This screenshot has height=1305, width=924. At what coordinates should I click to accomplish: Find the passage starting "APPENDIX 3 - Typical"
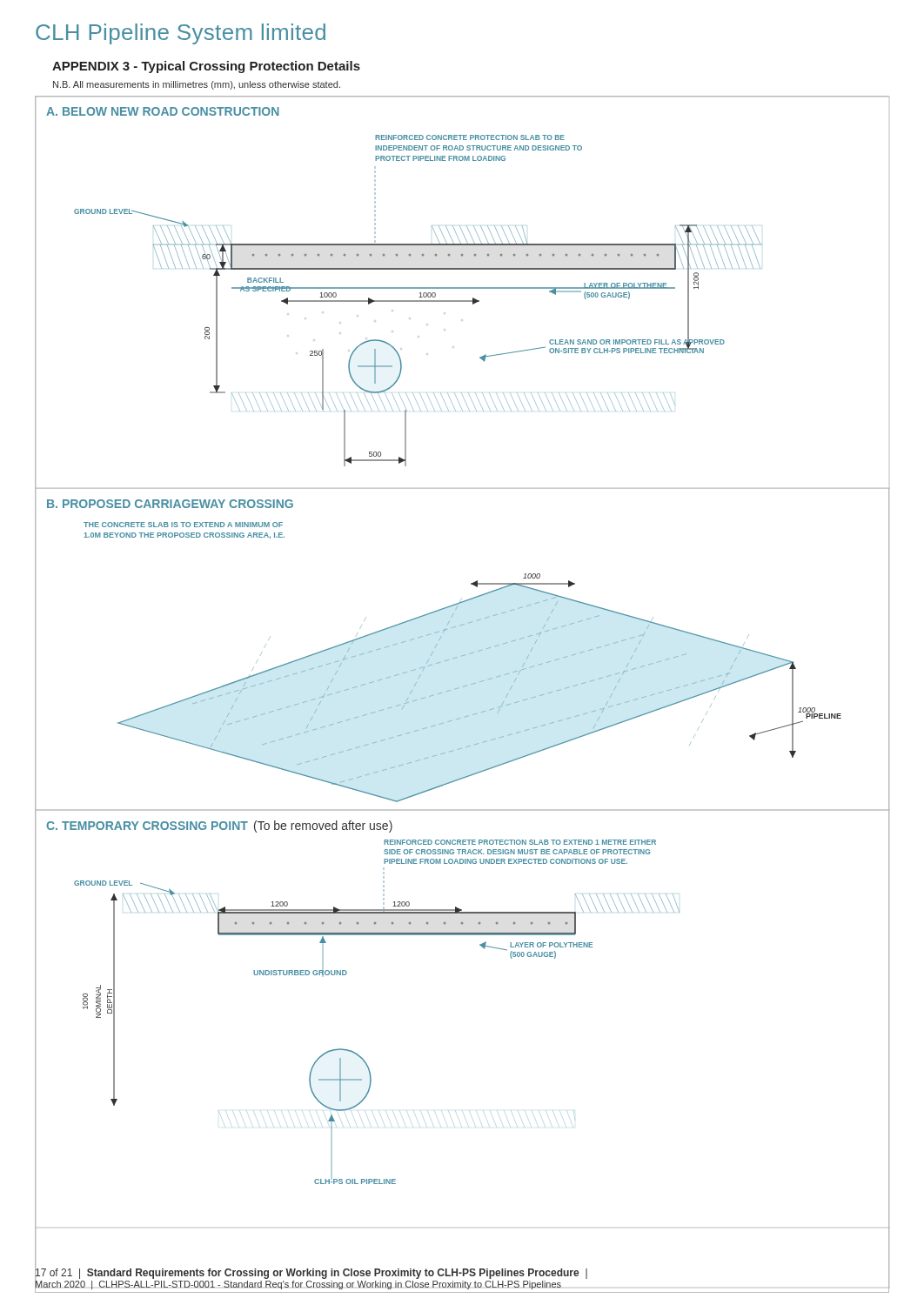click(206, 66)
